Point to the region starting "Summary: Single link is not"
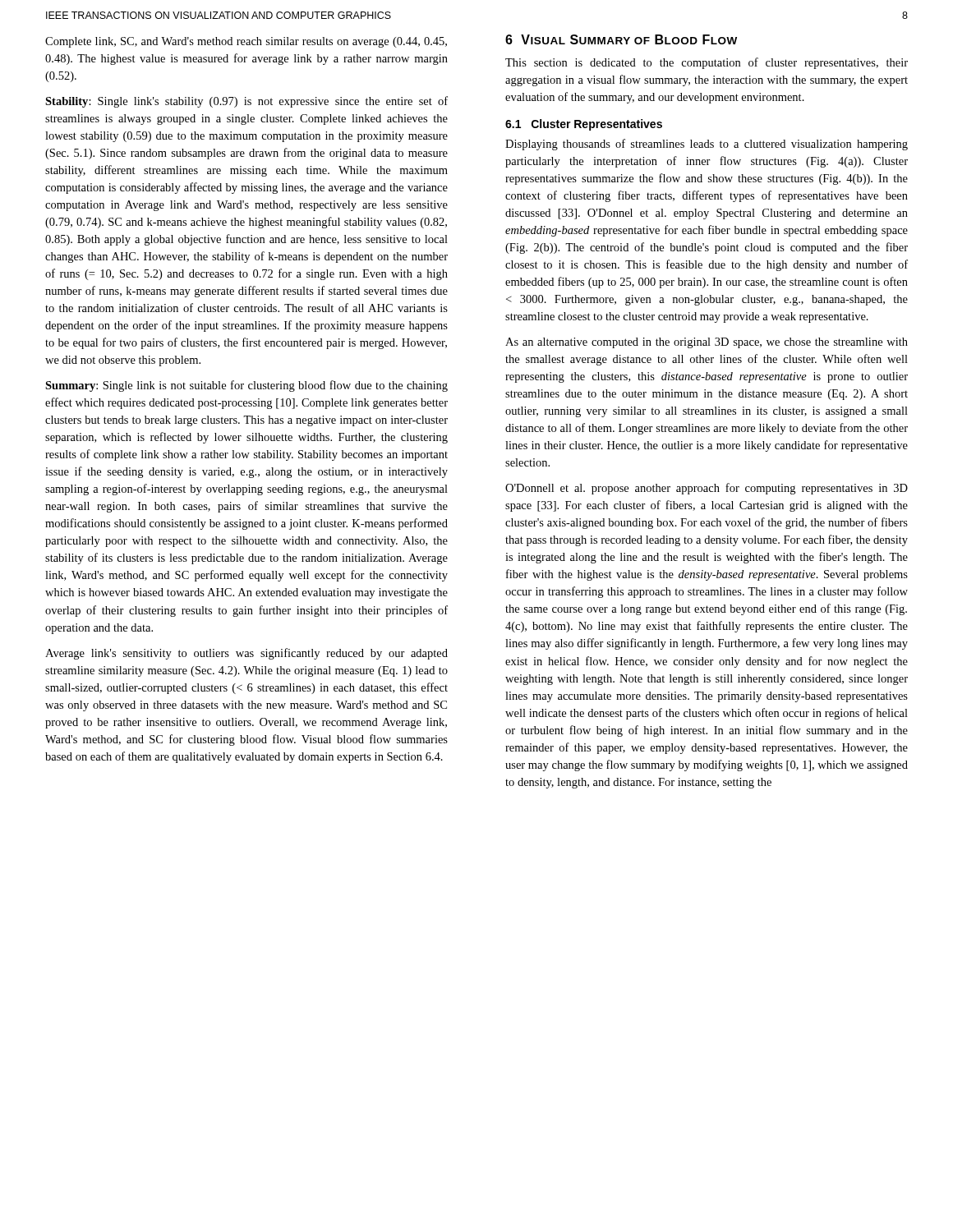Image resolution: width=953 pixels, height=1232 pixels. [x=246, y=507]
